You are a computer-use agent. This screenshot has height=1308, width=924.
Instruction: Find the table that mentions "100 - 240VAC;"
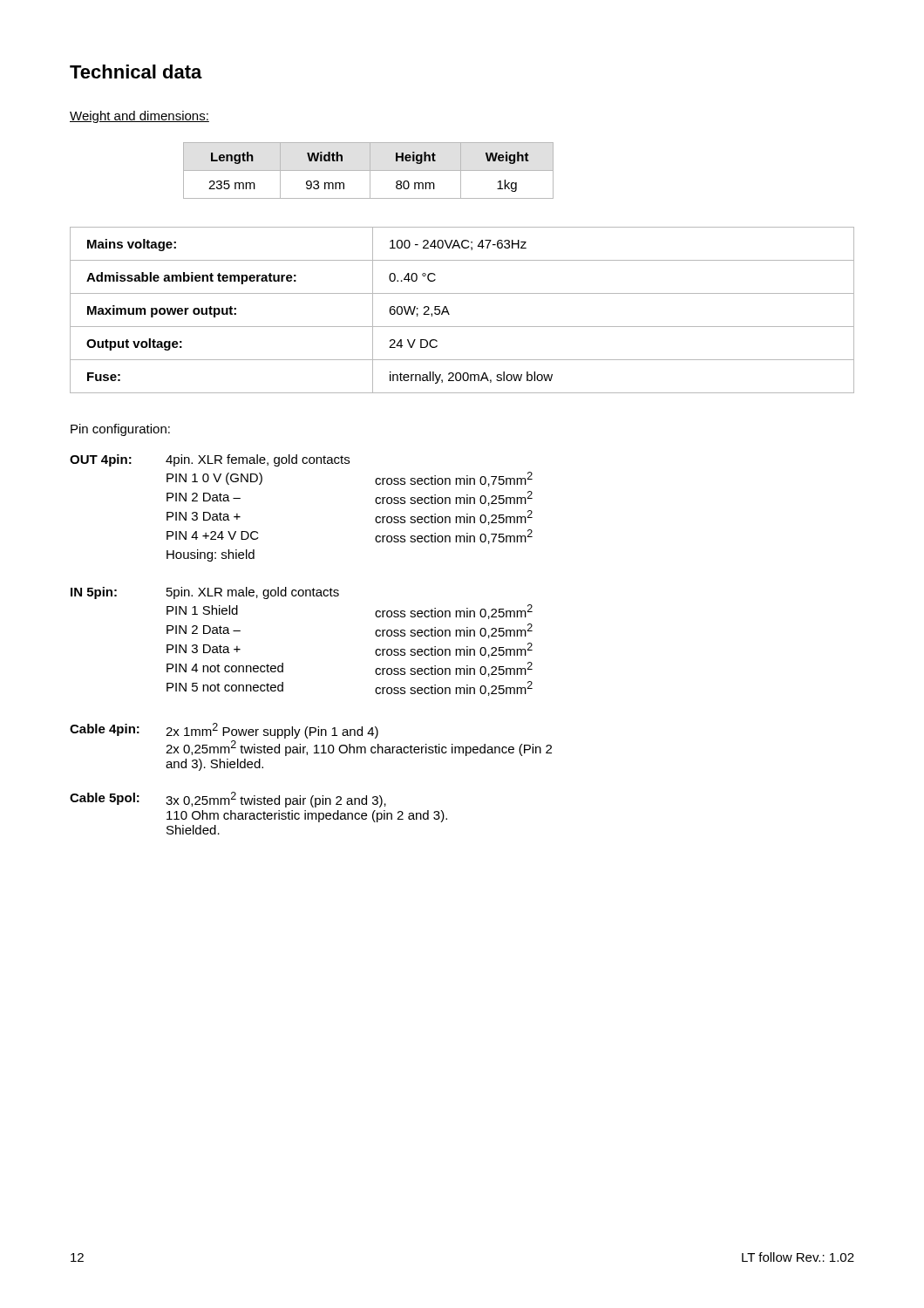462,310
